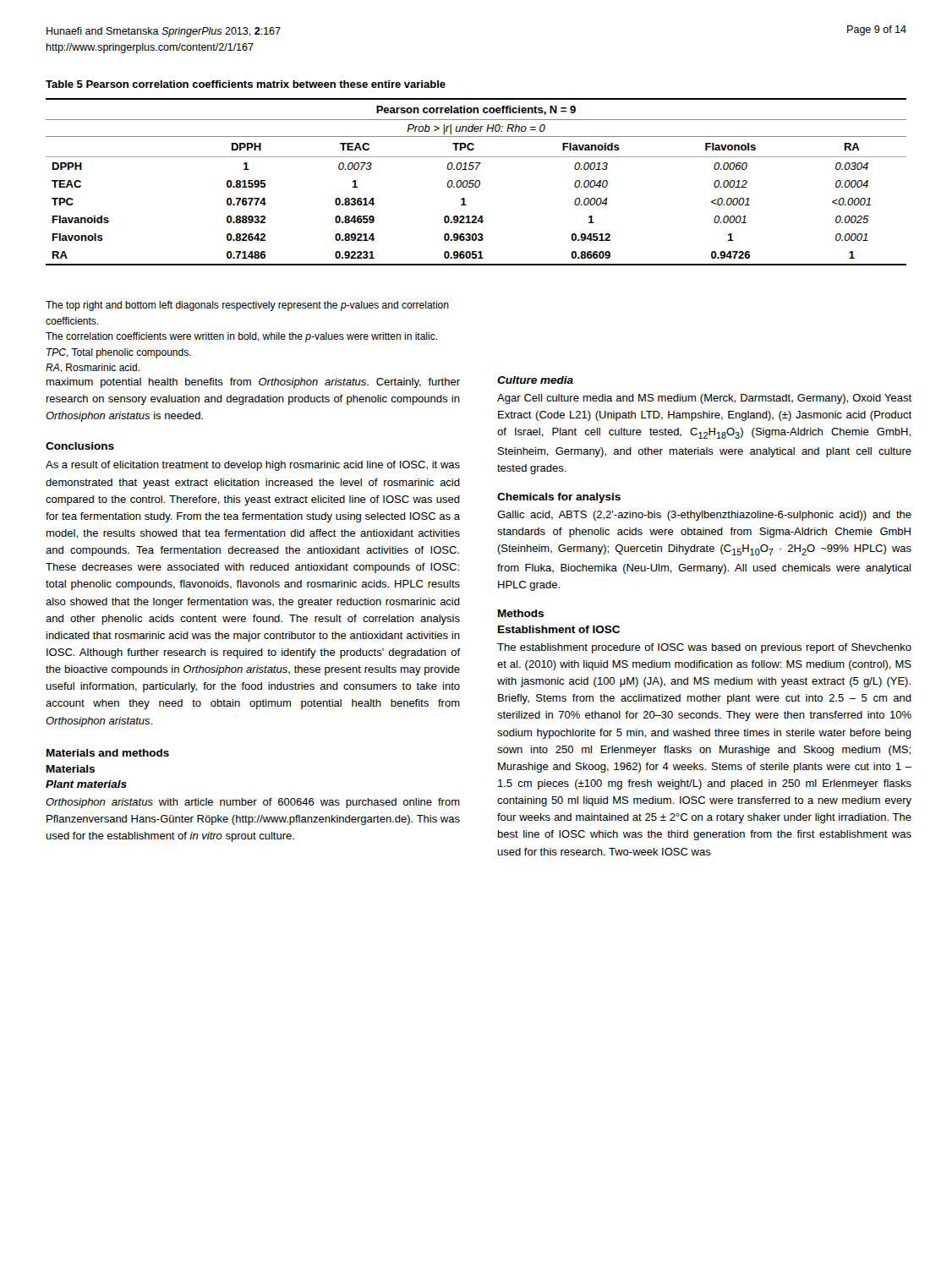Select the section header with the text "Establishment of IOSC"
This screenshot has height=1268, width=952.
point(559,629)
